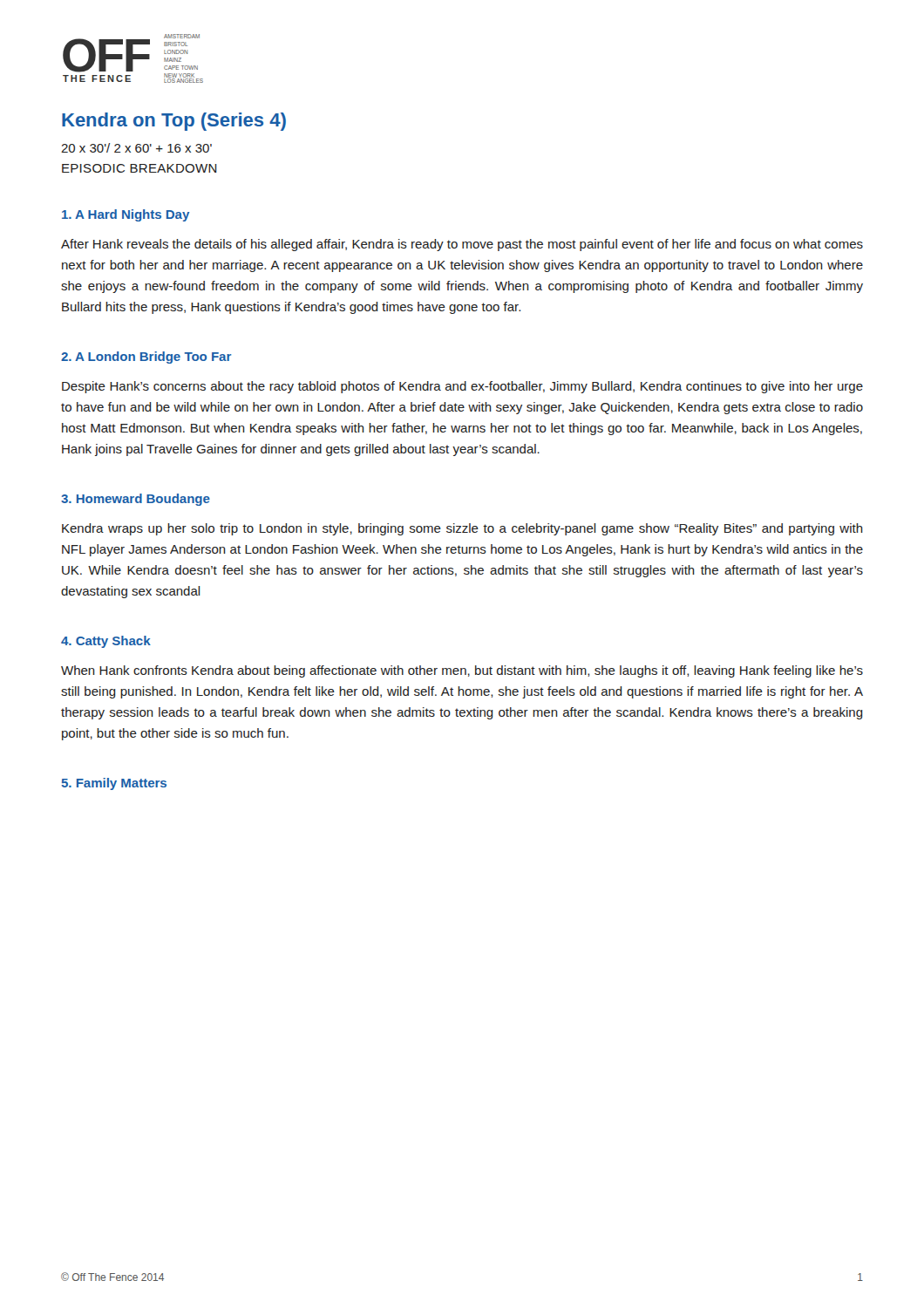This screenshot has width=924, height=1308.
Task: Select the section header that says "5. Family Matters"
Action: coord(114,783)
